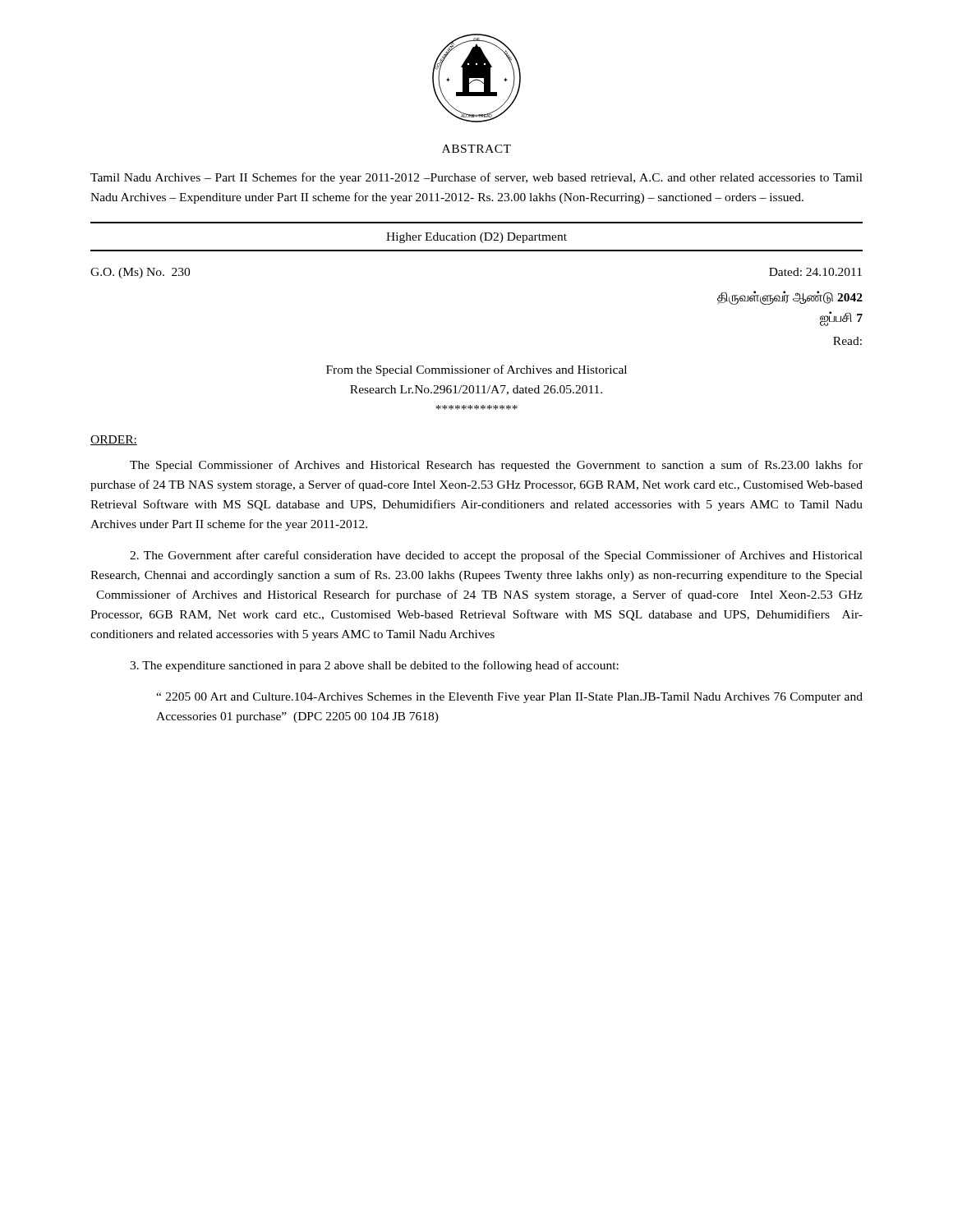Viewport: 953px width, 1232px height.
Task: Click on the logo
Action: pos(476,80)
